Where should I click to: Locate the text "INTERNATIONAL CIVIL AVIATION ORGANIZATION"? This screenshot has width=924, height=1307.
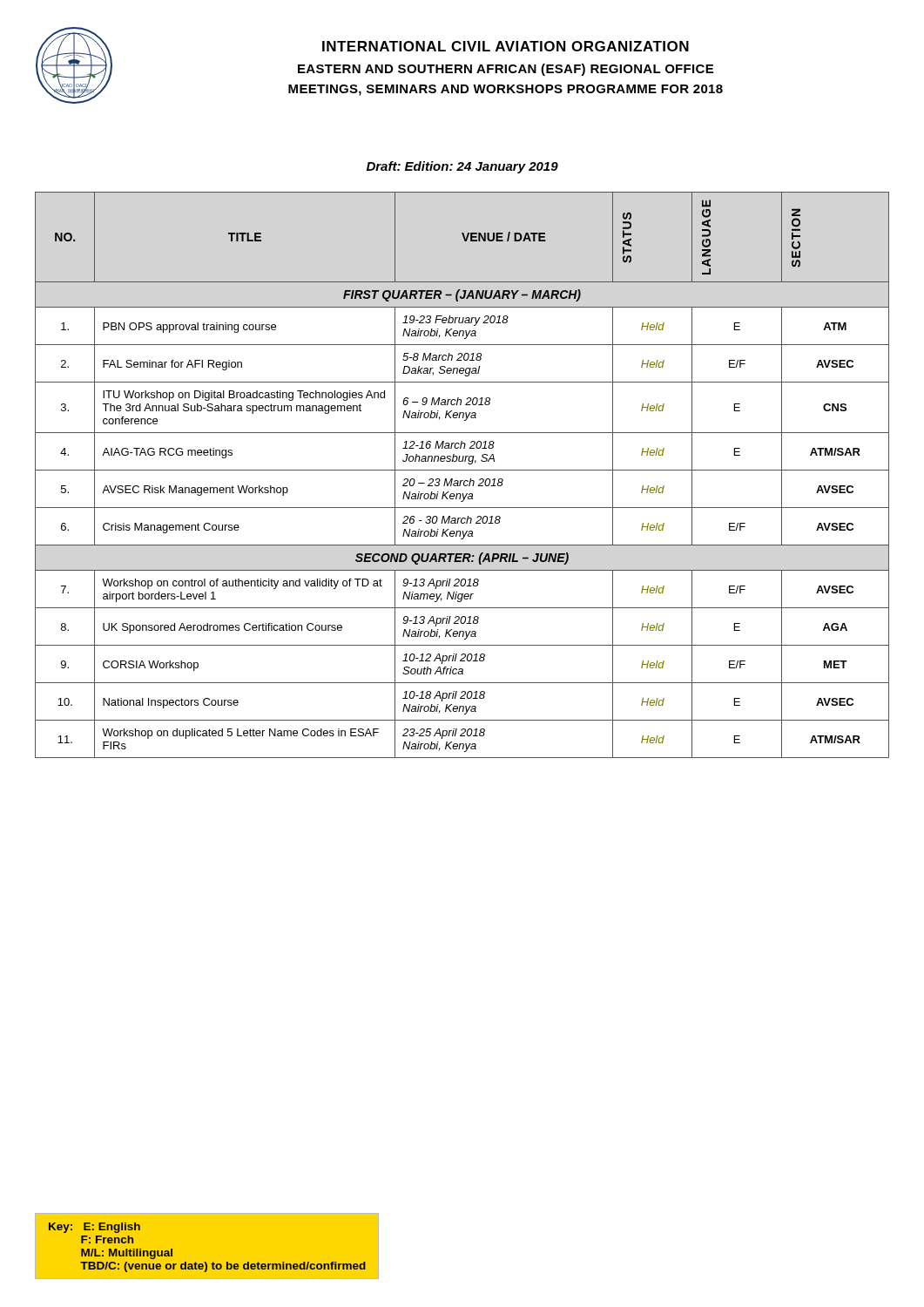click(x=506, y=47)
